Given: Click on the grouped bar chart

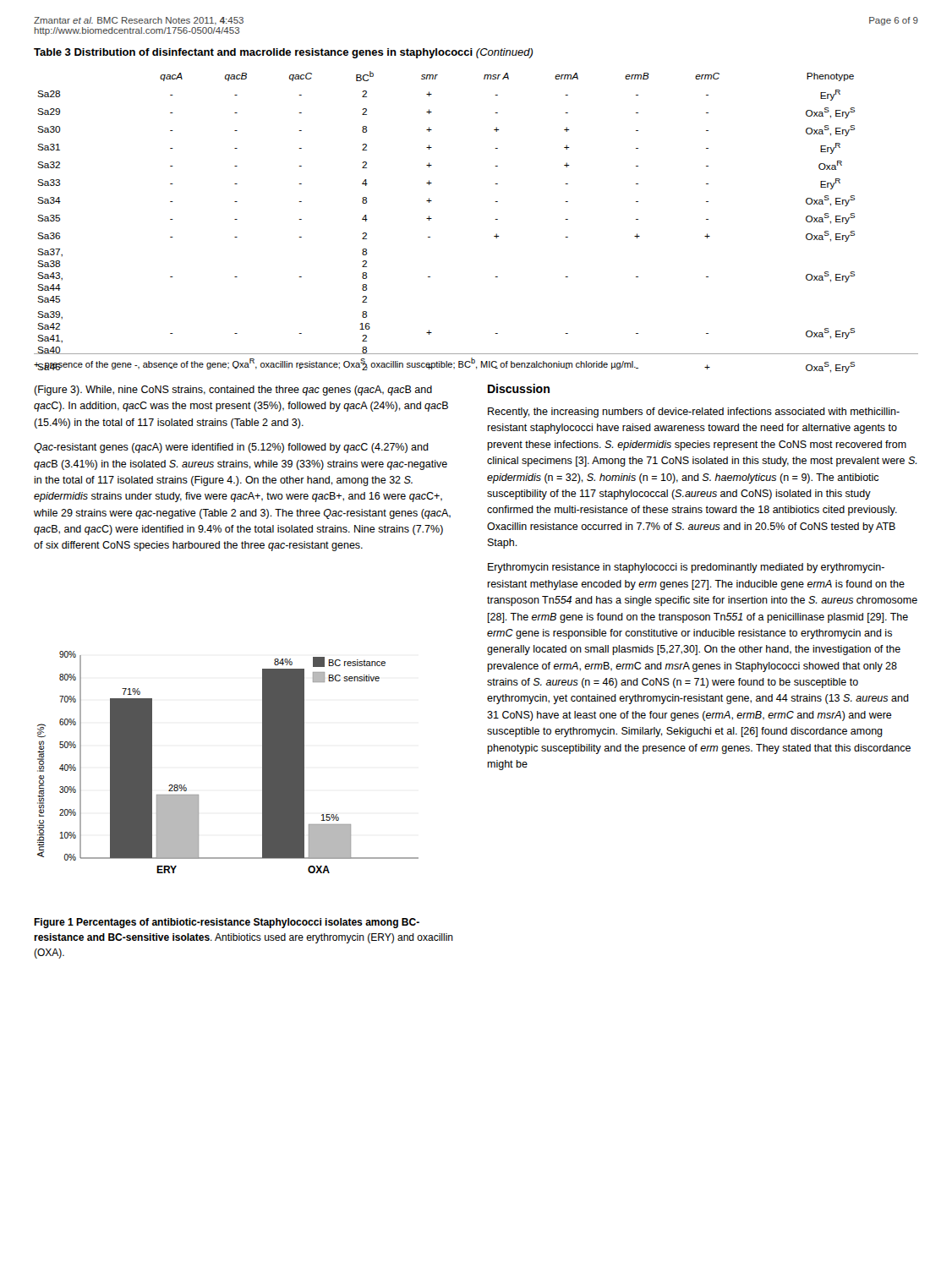Looking at the screenshot, I should click(x=244, y=773).
